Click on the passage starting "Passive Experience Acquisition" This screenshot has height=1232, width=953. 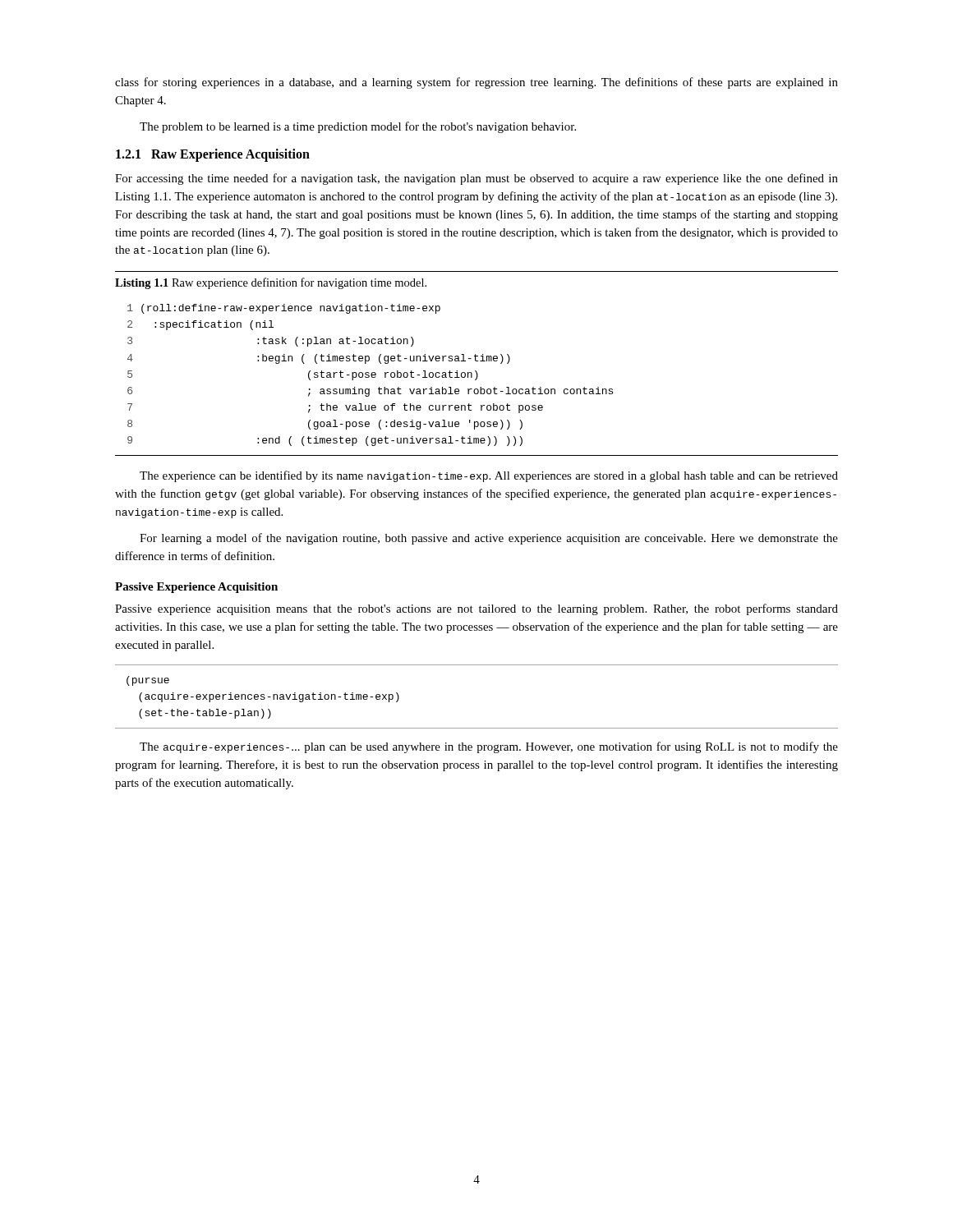tap(197, 587)
